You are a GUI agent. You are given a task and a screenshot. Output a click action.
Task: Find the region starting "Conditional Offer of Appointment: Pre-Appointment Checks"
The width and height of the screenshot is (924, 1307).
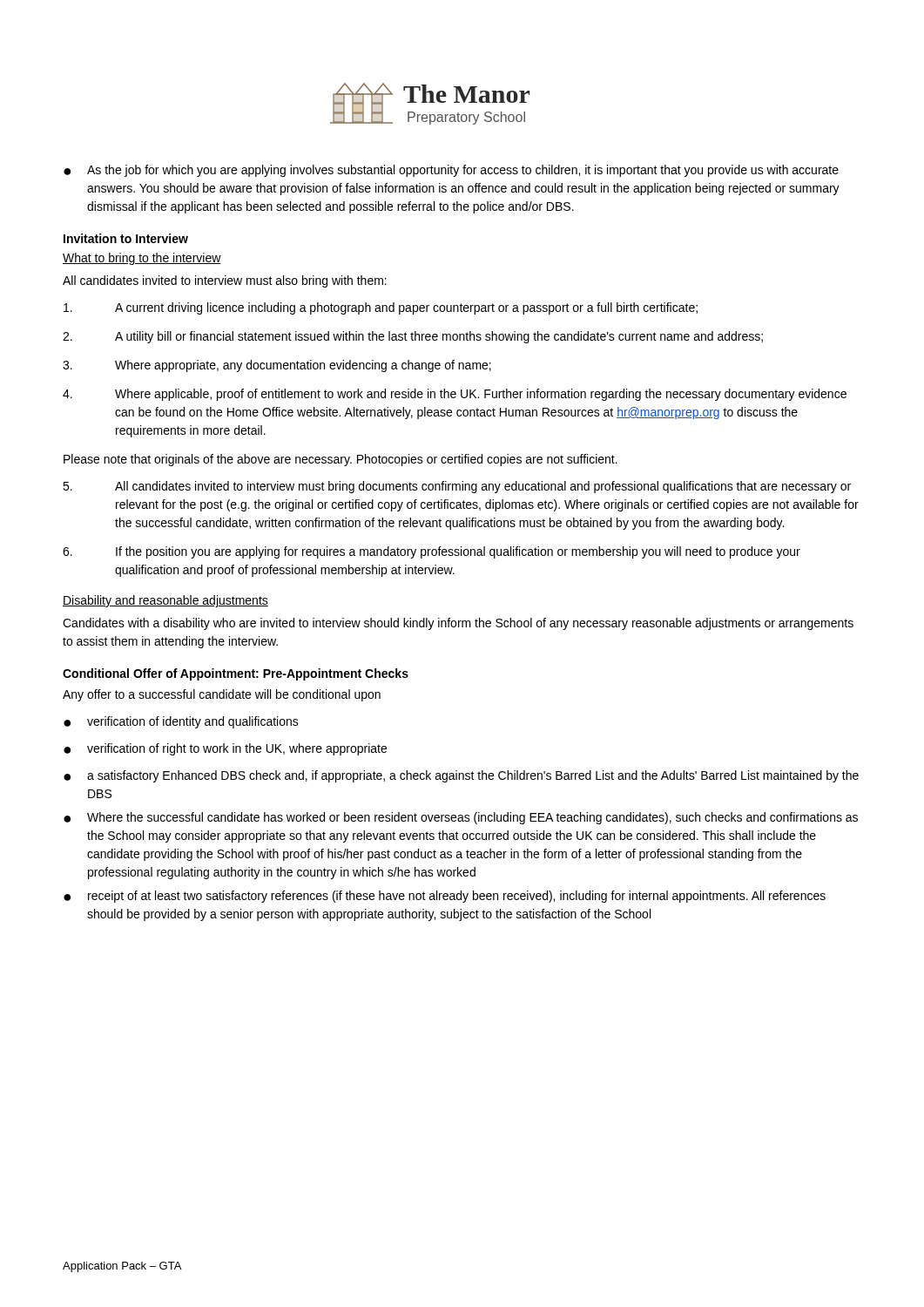tap(236, 674)
